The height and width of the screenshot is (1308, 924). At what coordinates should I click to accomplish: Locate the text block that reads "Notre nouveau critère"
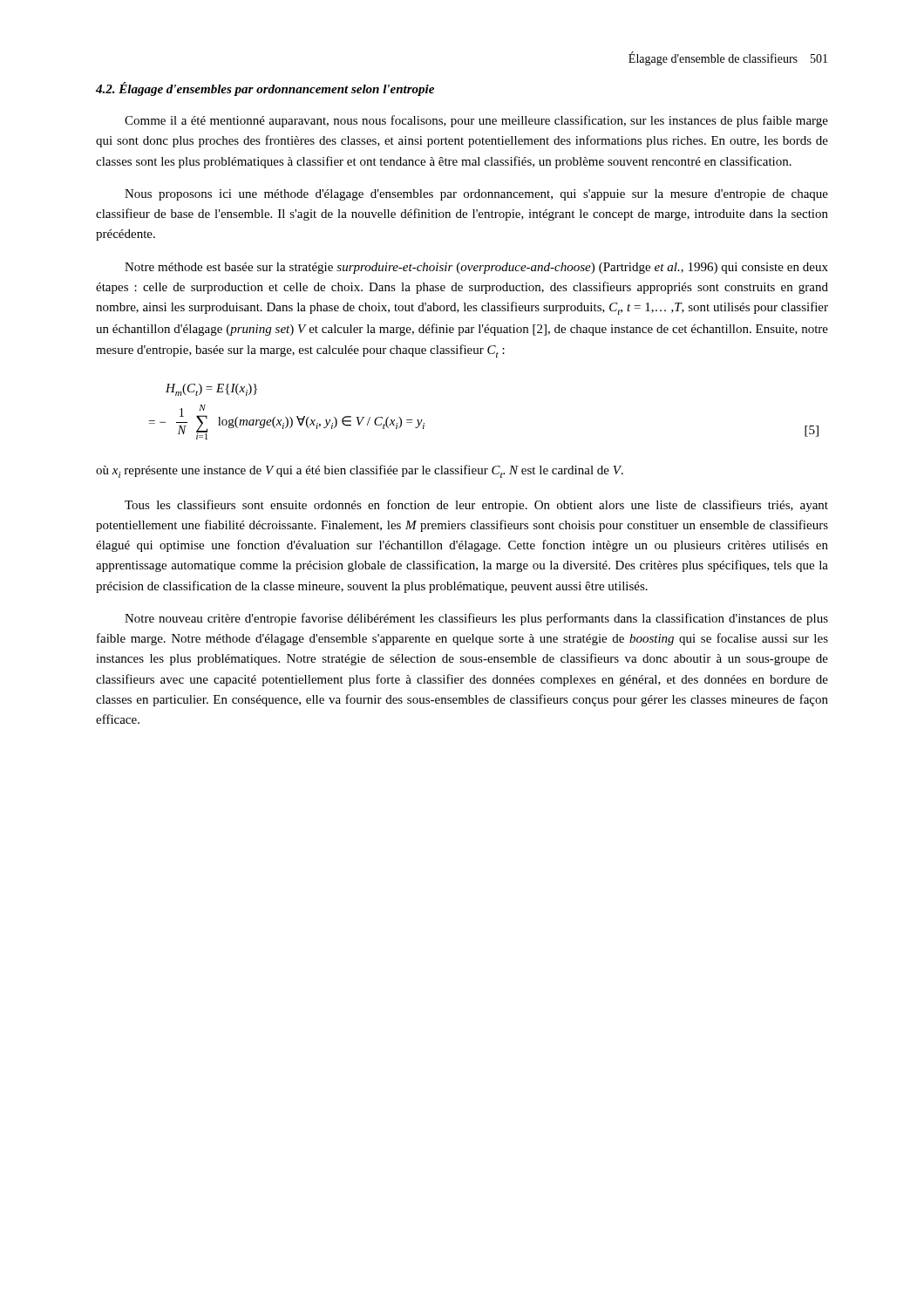click(462, 669)
